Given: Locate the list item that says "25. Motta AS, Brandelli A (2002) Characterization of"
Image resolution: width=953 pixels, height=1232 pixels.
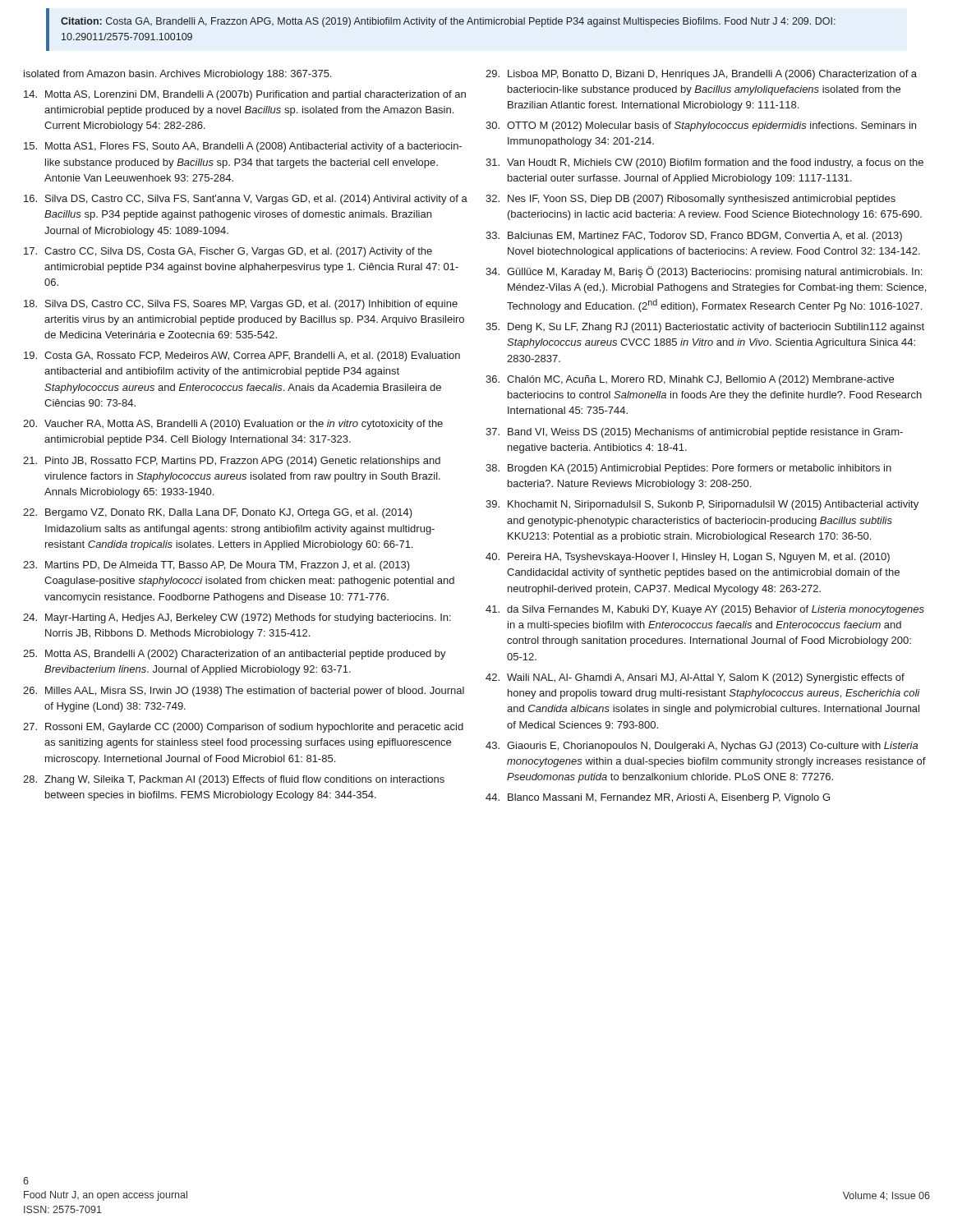Looking at the screenshot, I should coord(245,662).
